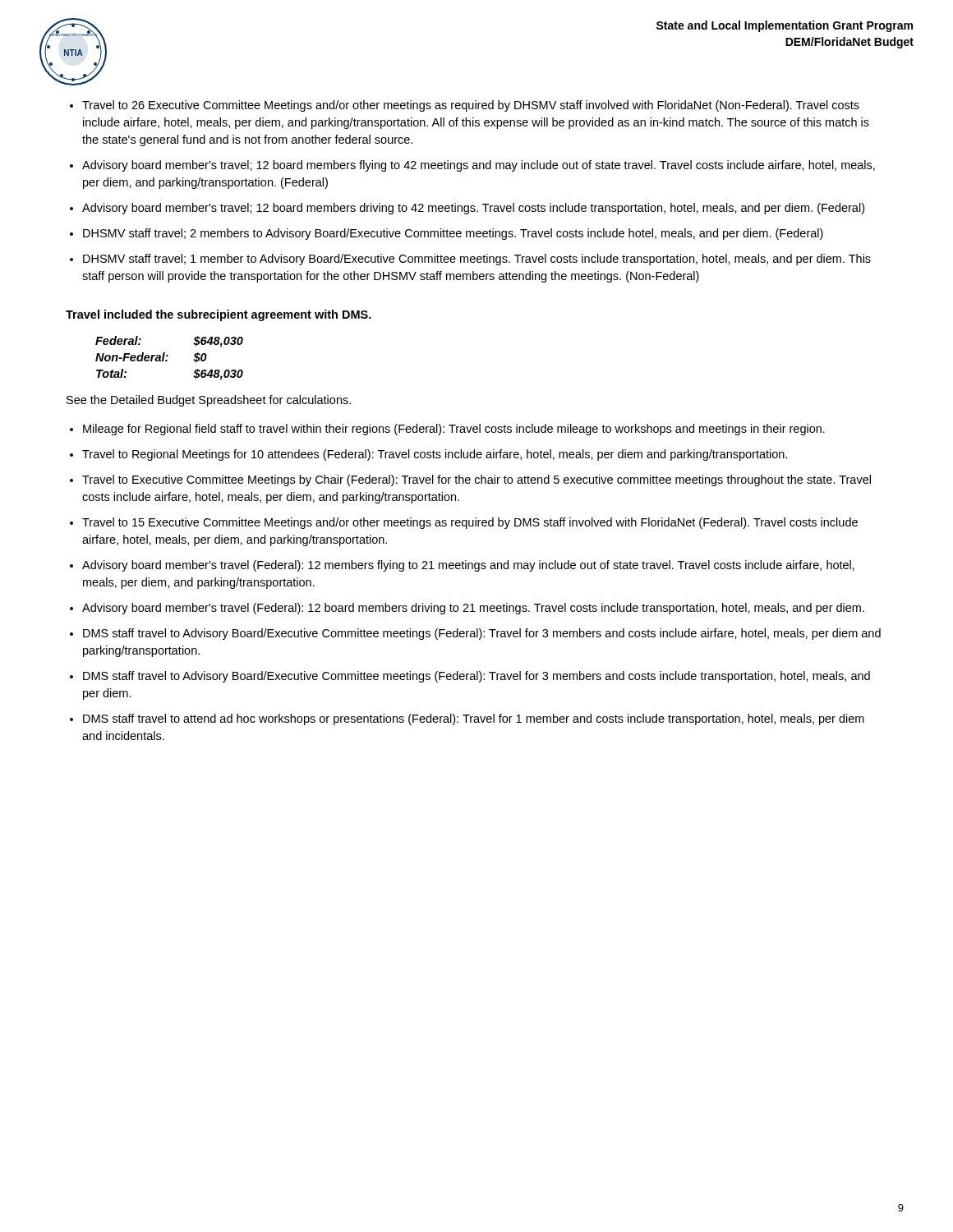This screenshot has width=953, height=1232.
Task: Find the text block starting "Travel to 15 Executive Committee Meetings"
Action: pos(470,531)
